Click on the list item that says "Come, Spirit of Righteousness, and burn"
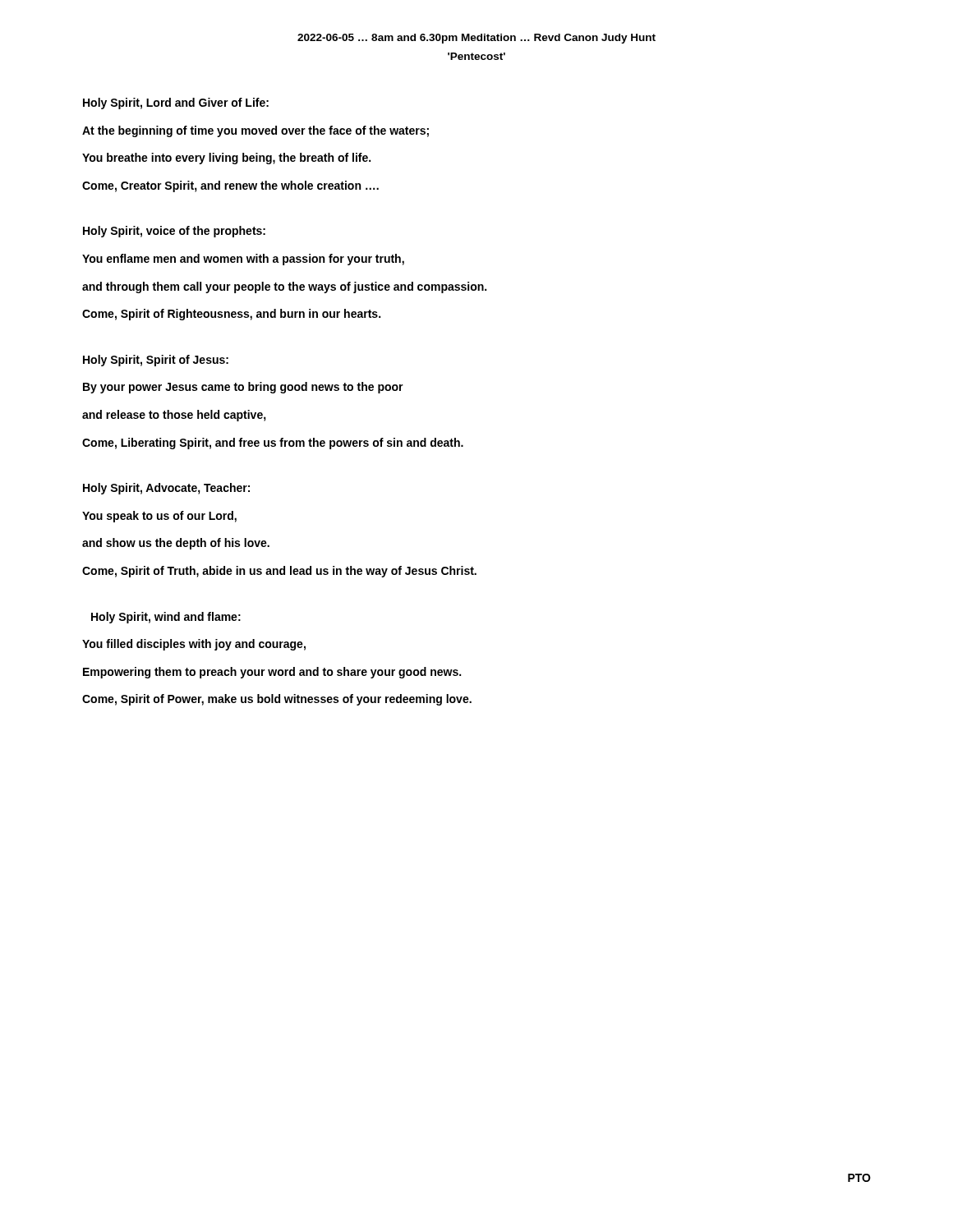The width and height of the screenshot is (953, 1232). [232, 314]
